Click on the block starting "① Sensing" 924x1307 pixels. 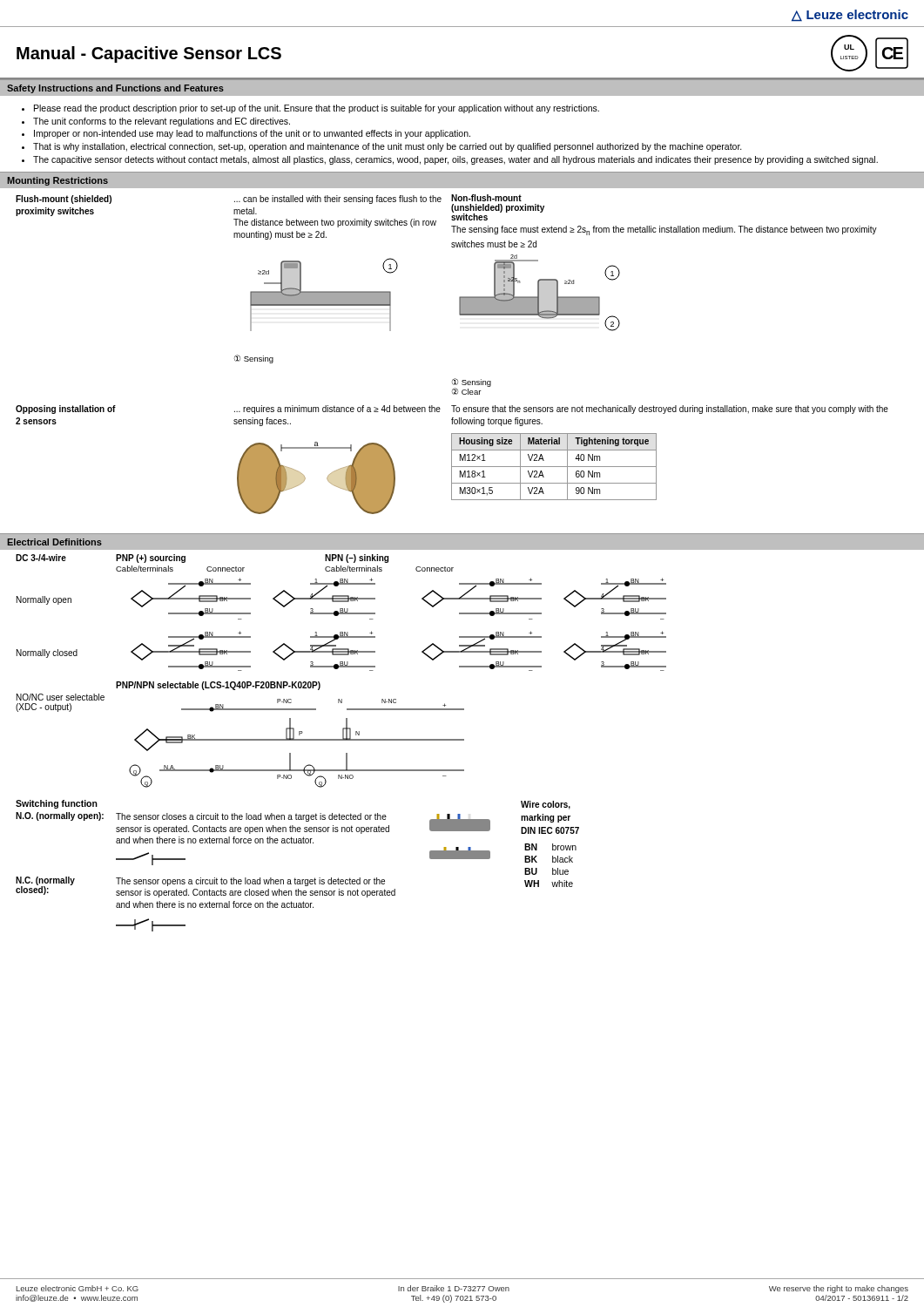[253, 359]
